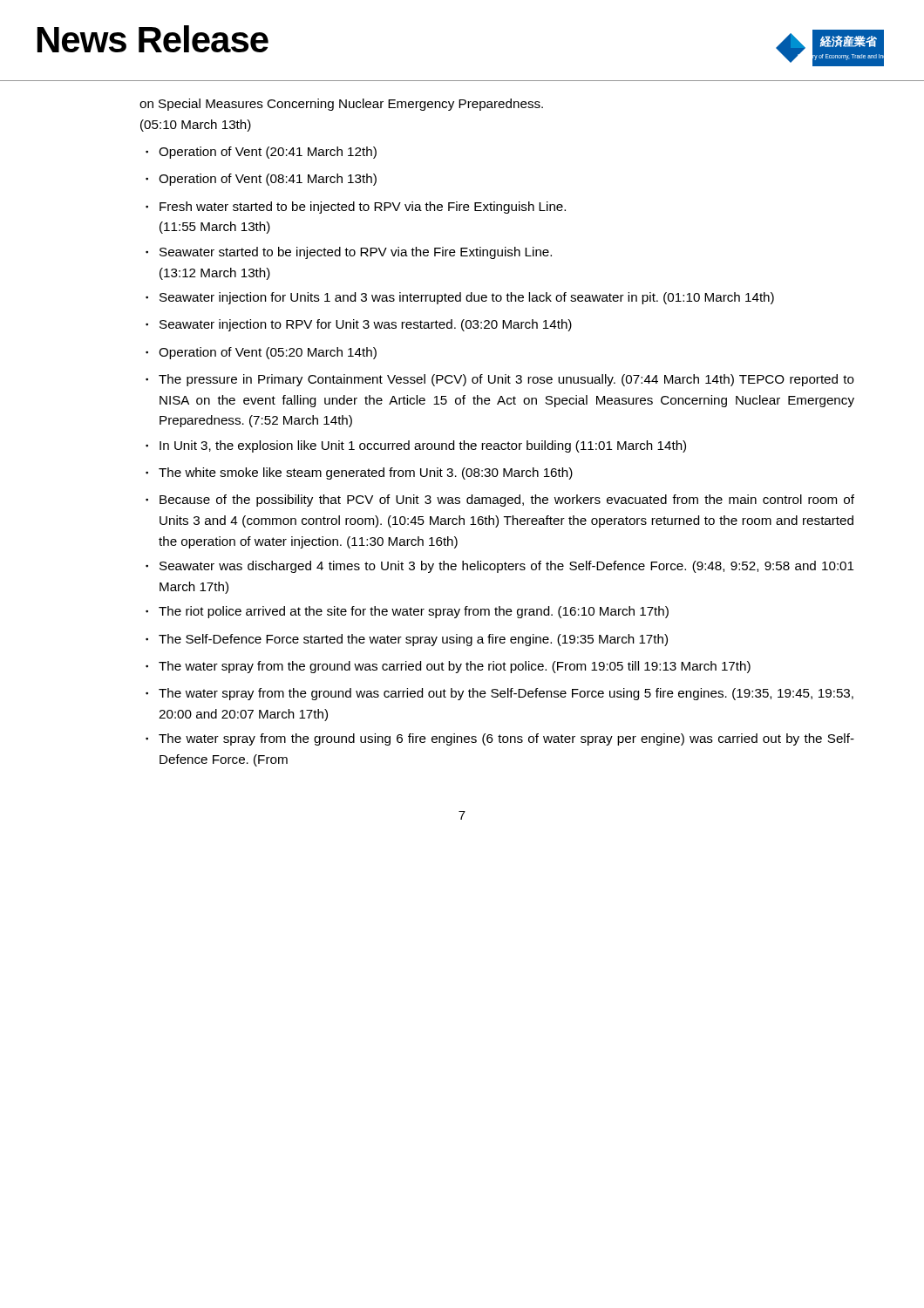
Task: Locate the element starting "・ Seawater was"
Action: click(x=497, y=576)
